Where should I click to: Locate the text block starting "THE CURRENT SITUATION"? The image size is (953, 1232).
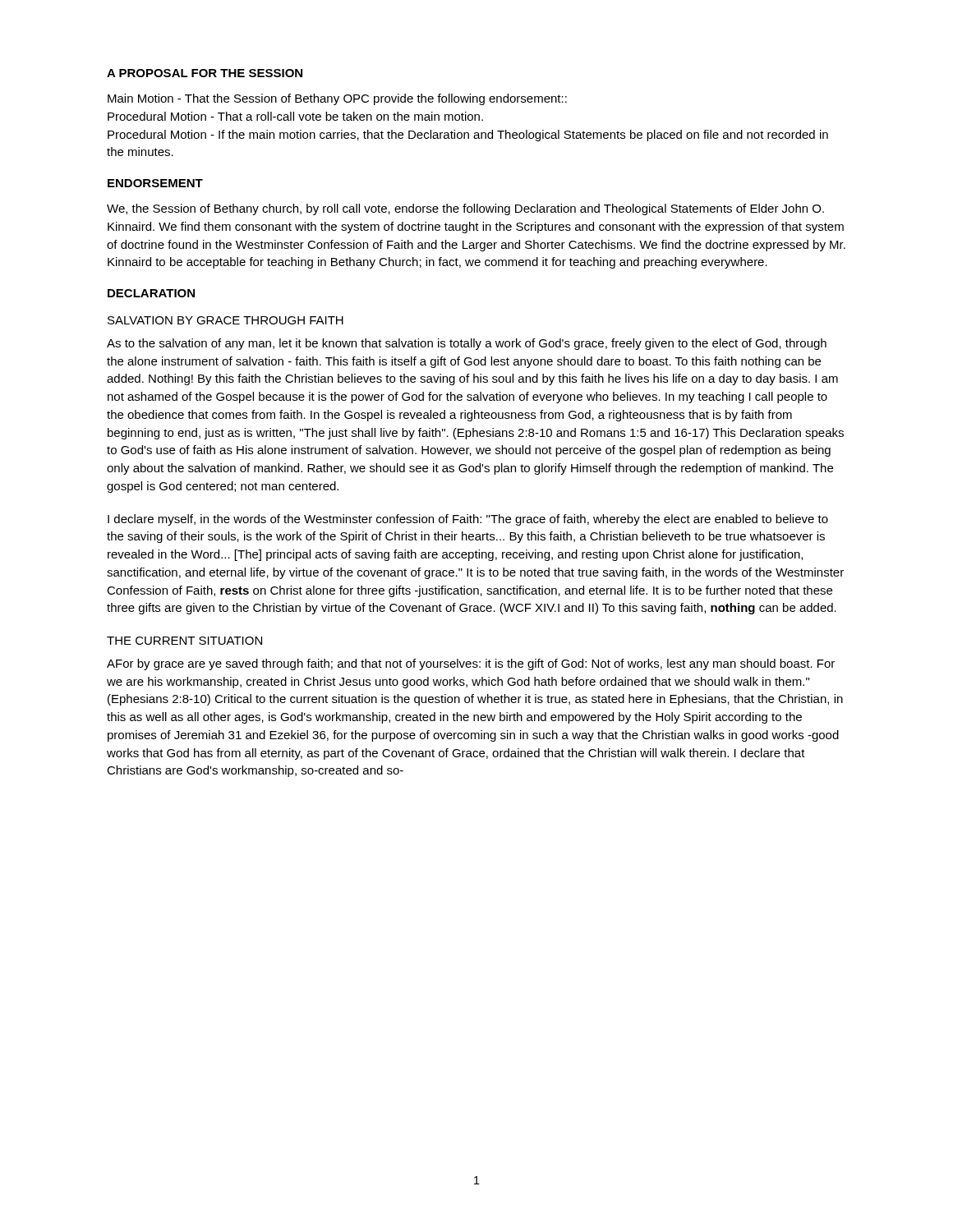pyautogui.click(x=185, y=640)
